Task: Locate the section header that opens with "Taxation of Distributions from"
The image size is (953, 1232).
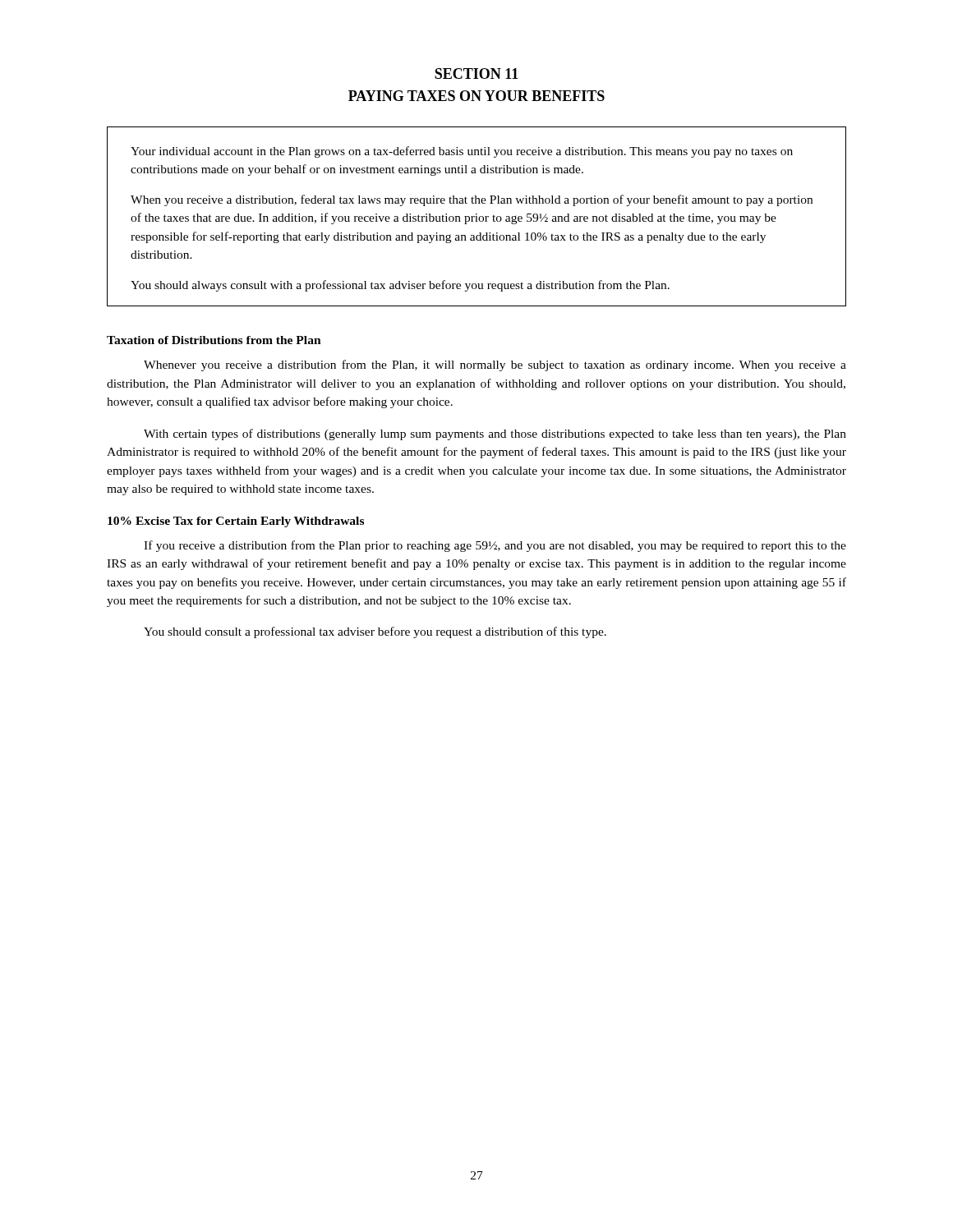Action: tap(214, 340)
